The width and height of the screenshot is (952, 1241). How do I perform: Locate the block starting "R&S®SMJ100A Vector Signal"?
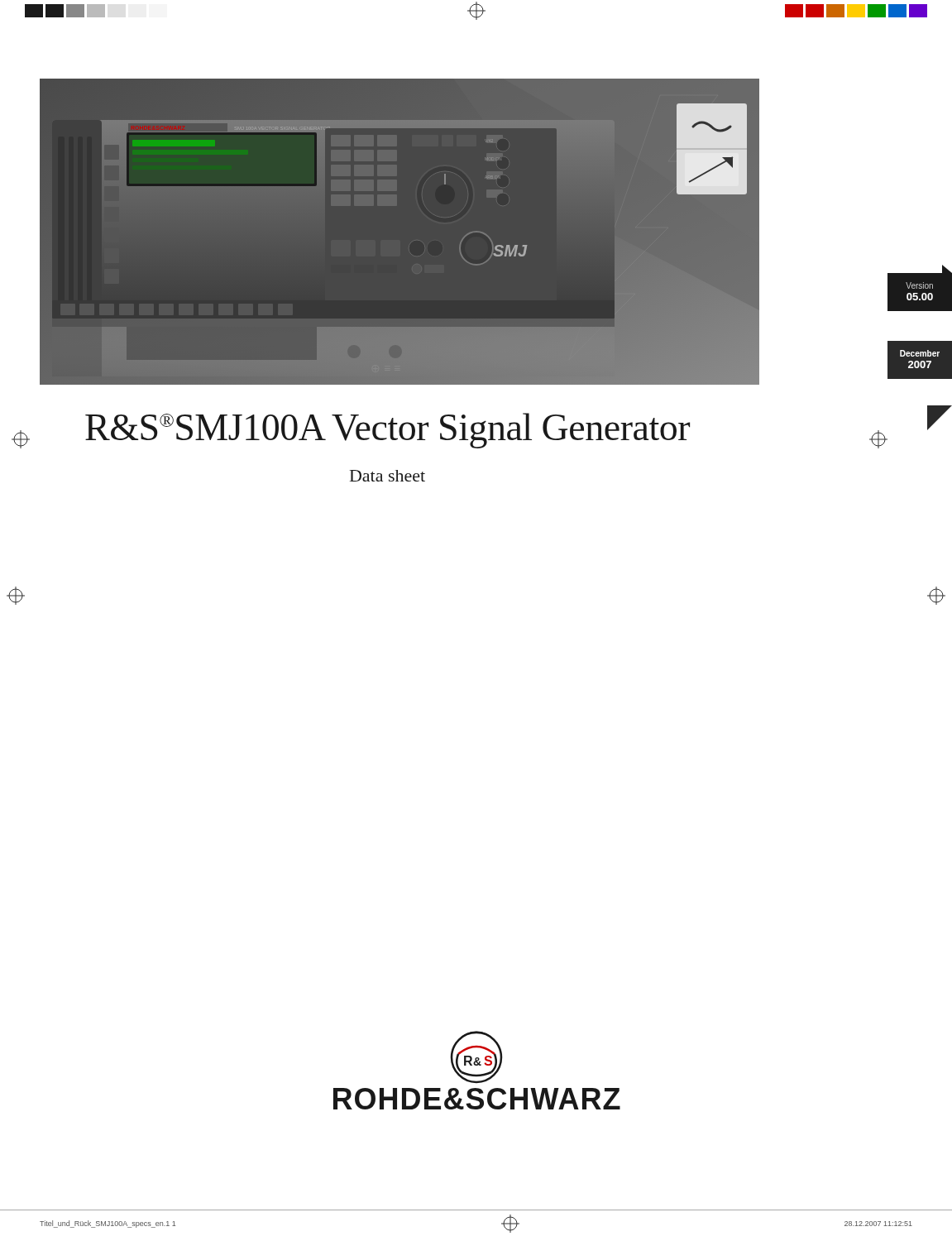point(387,427)
